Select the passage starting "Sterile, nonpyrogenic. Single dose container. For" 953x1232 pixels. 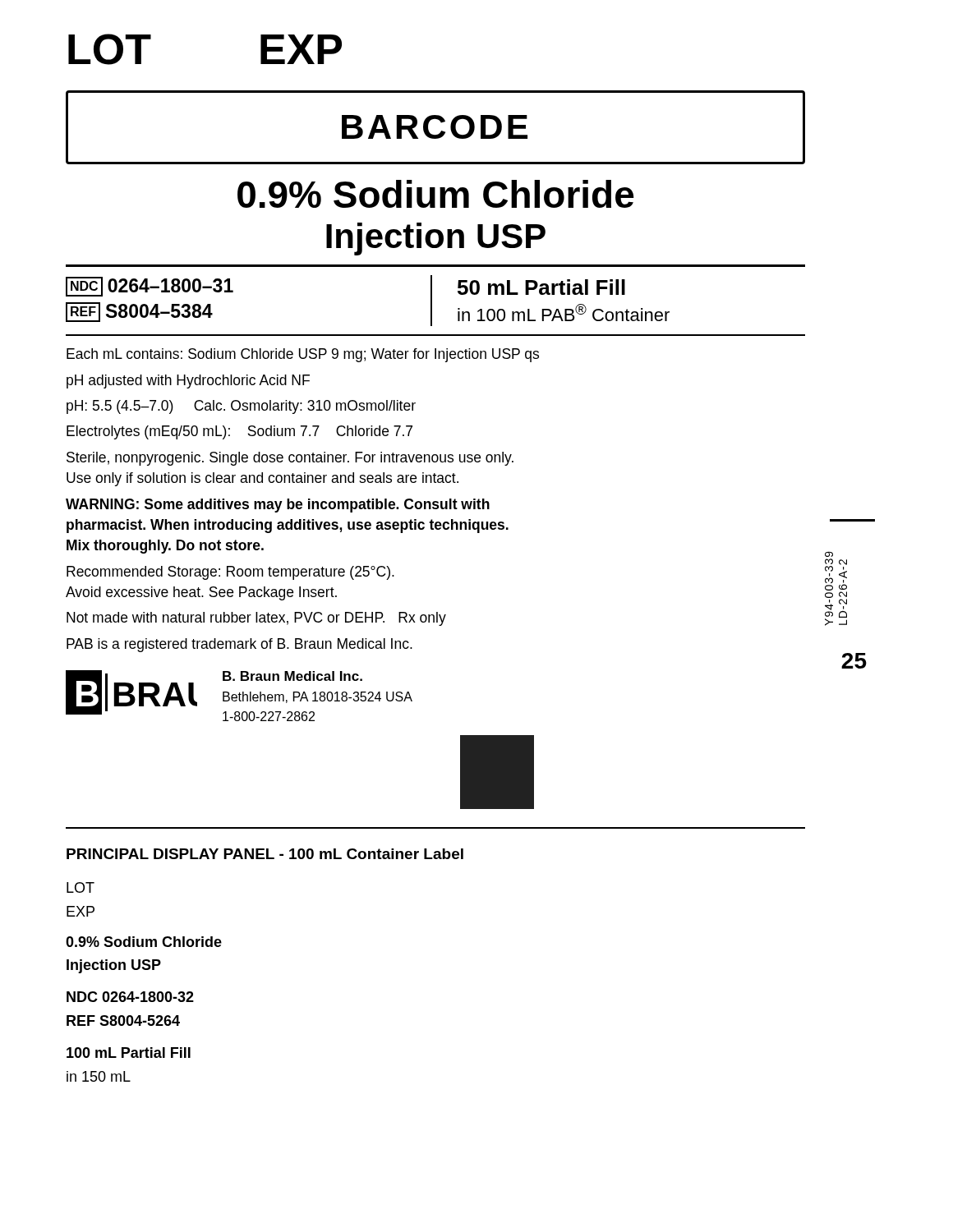435,468
